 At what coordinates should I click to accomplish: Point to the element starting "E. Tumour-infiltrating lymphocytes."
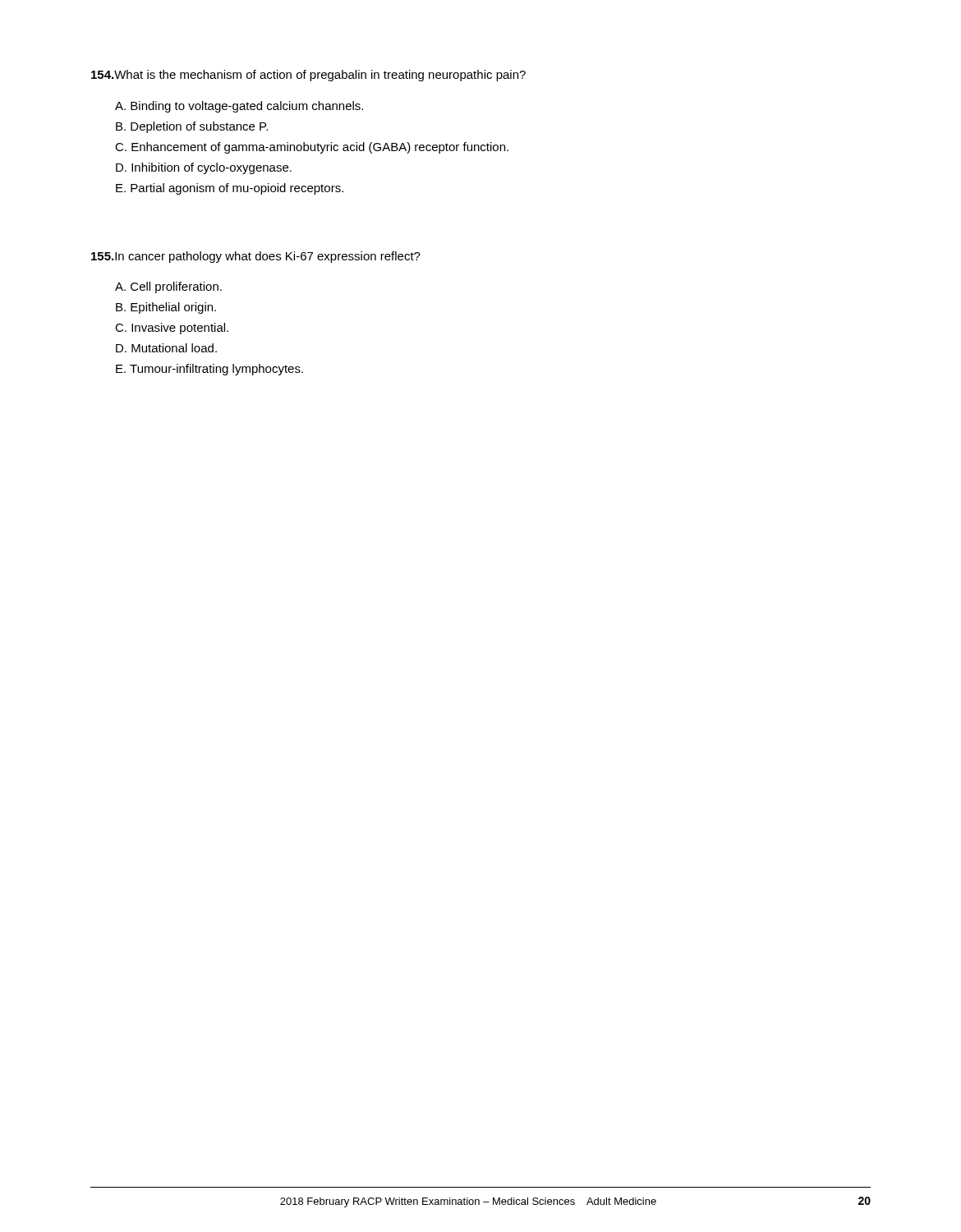click(x=209, y=368)
